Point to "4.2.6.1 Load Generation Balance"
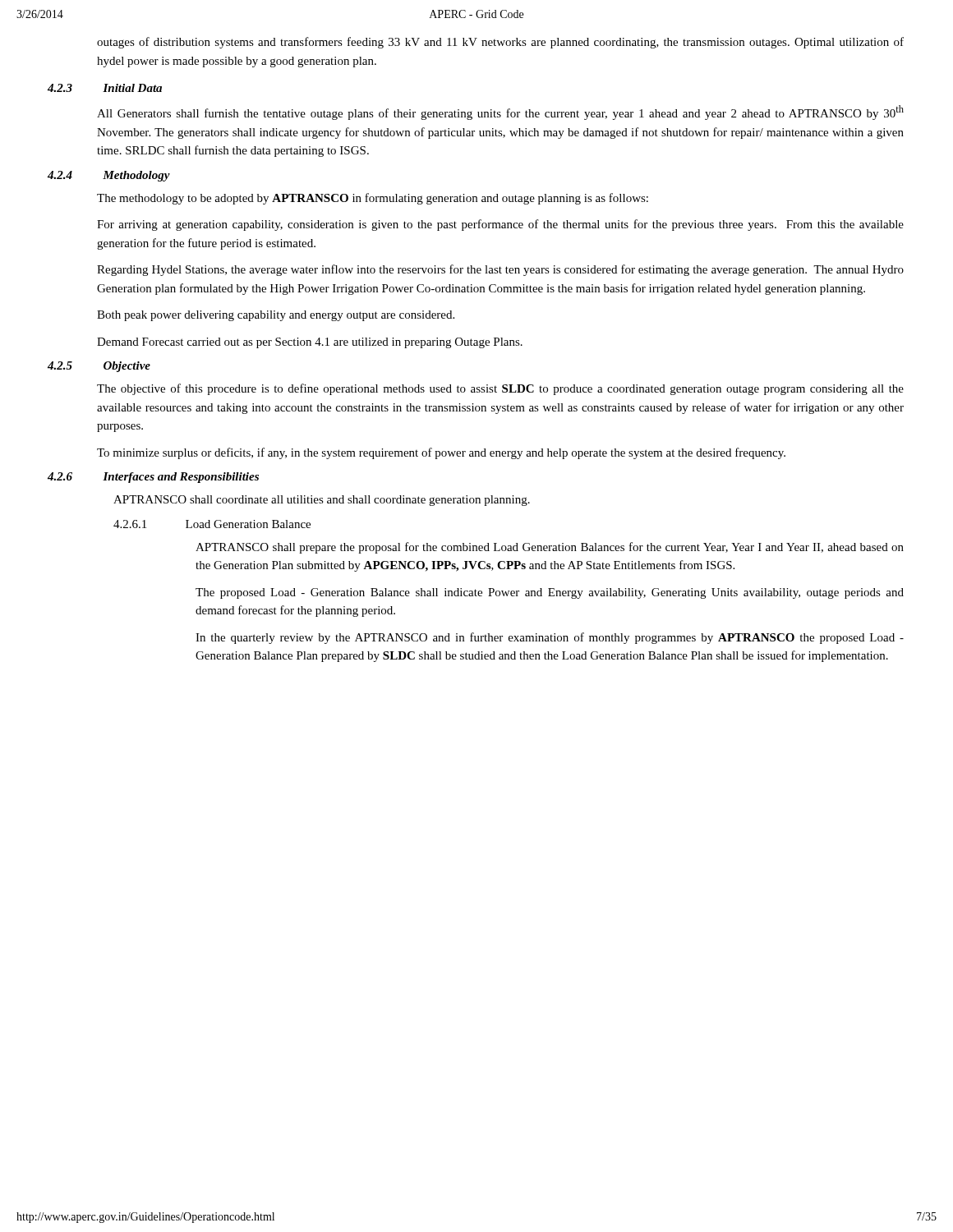The width and height of the screenshot is (953, 1232). pos(212,524)
